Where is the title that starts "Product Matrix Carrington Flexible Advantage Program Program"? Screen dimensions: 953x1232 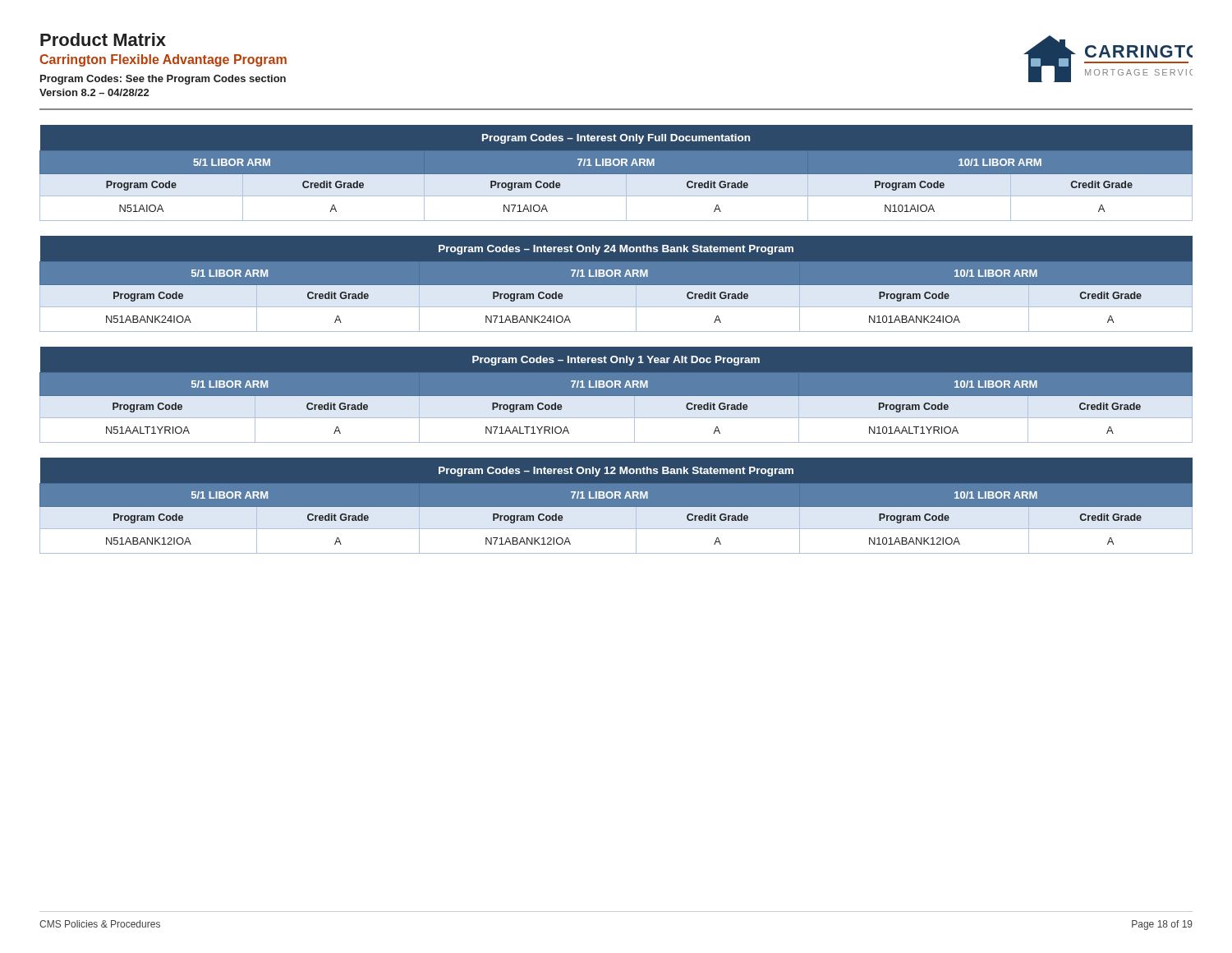pyautogui.click(x=163, y=64)
